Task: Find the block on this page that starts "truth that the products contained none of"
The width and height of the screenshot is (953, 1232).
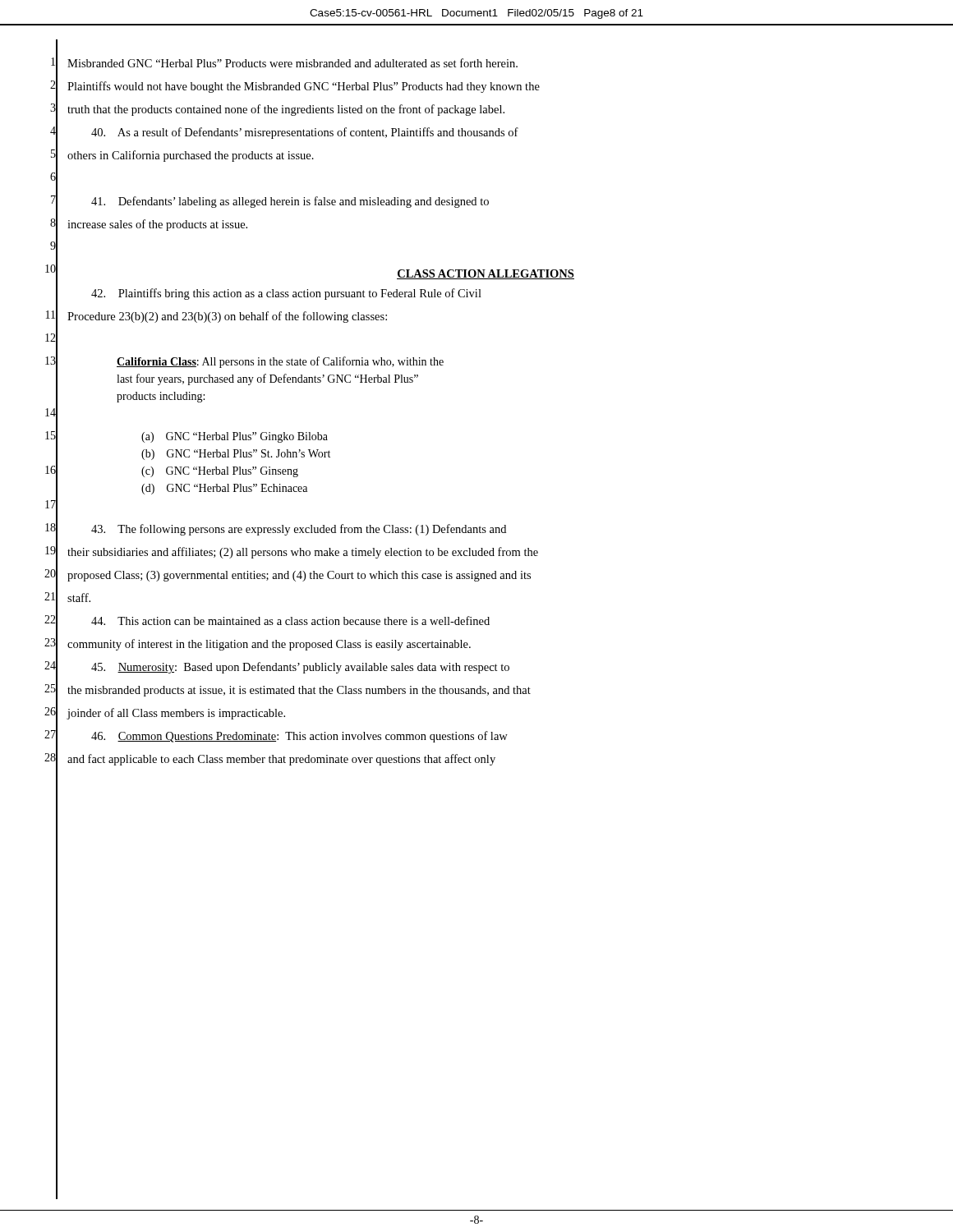Action: [286, 109]
